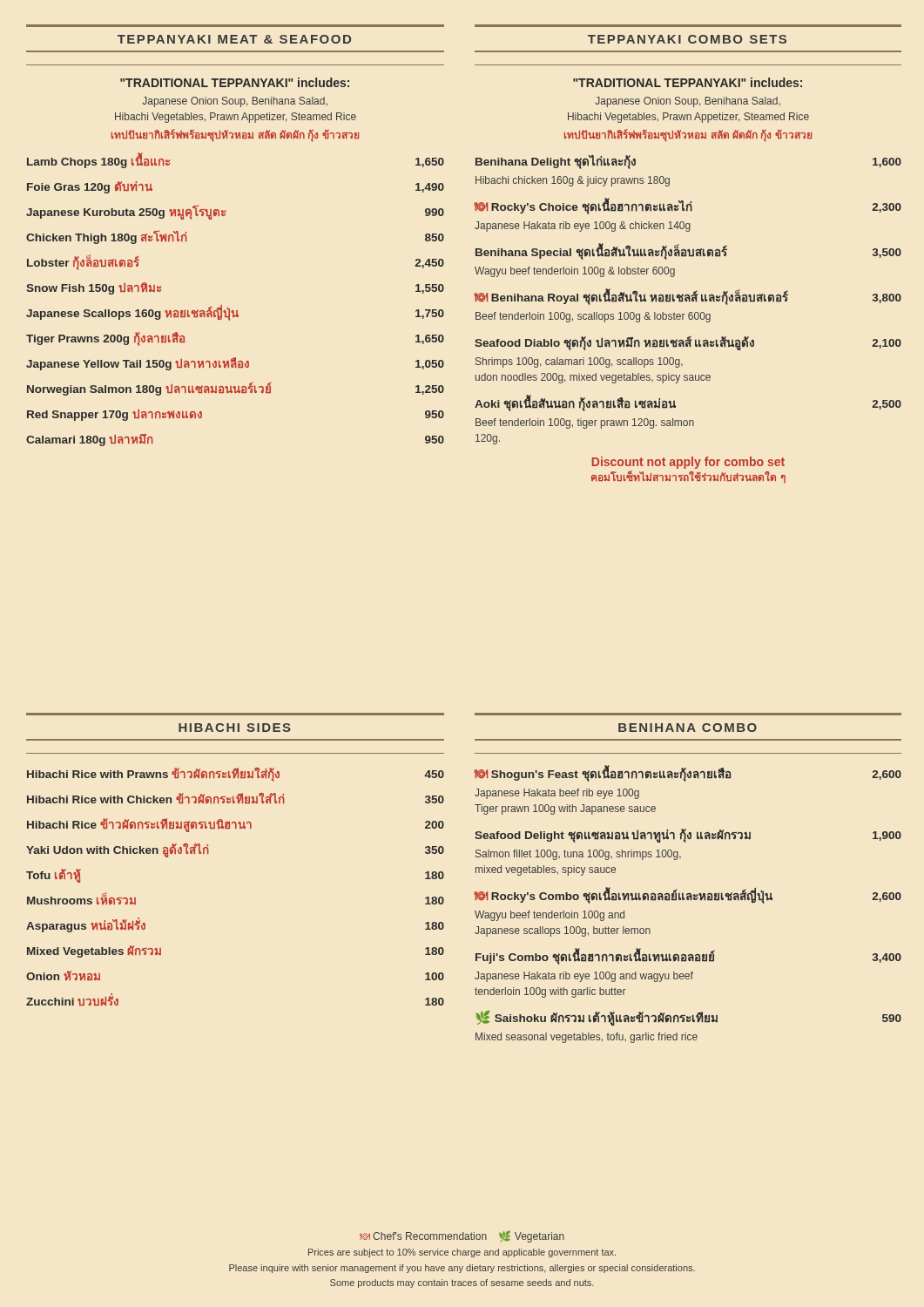Viewport: 924px width, 1307px height.
Task: Locate the text "BENIHANA COMBO"
Action: coord(688,733)
